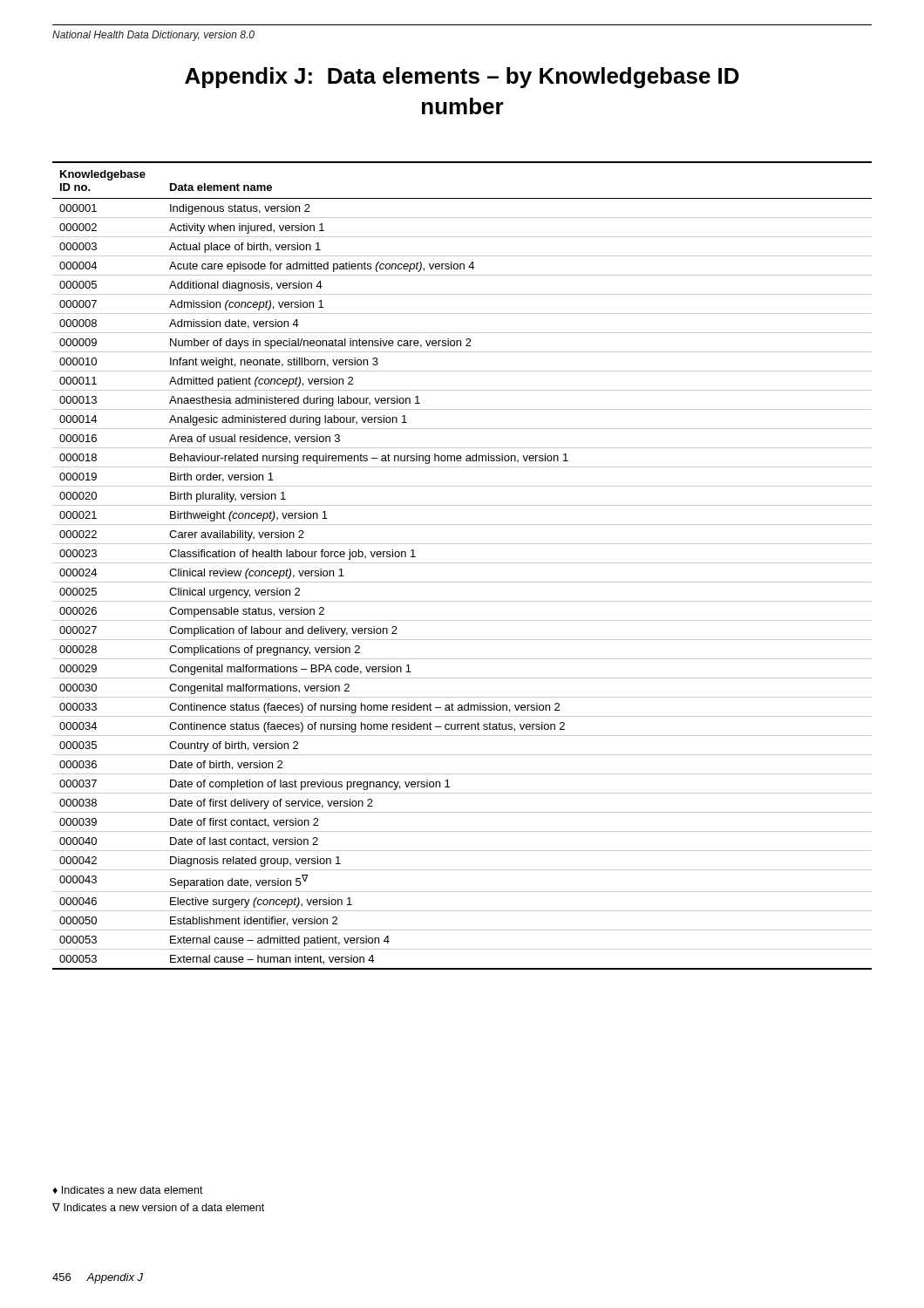This screenshot has width=924, height=1308.
Task: Click on the footnote containing "∇ Indicates a new version of"
Action: [158, 1208]
